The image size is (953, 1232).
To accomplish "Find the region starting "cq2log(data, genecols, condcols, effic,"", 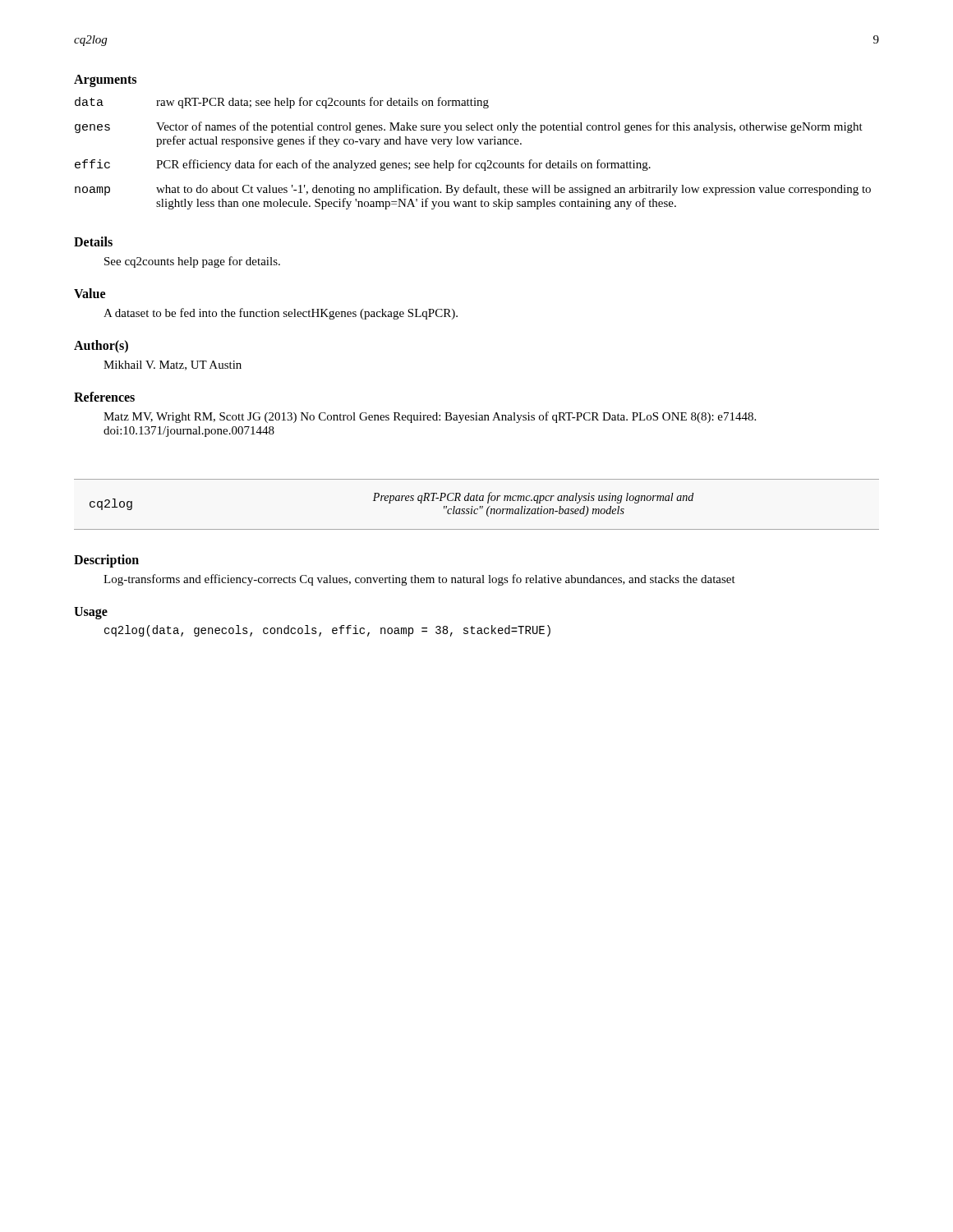I will [x=328, y=631].
